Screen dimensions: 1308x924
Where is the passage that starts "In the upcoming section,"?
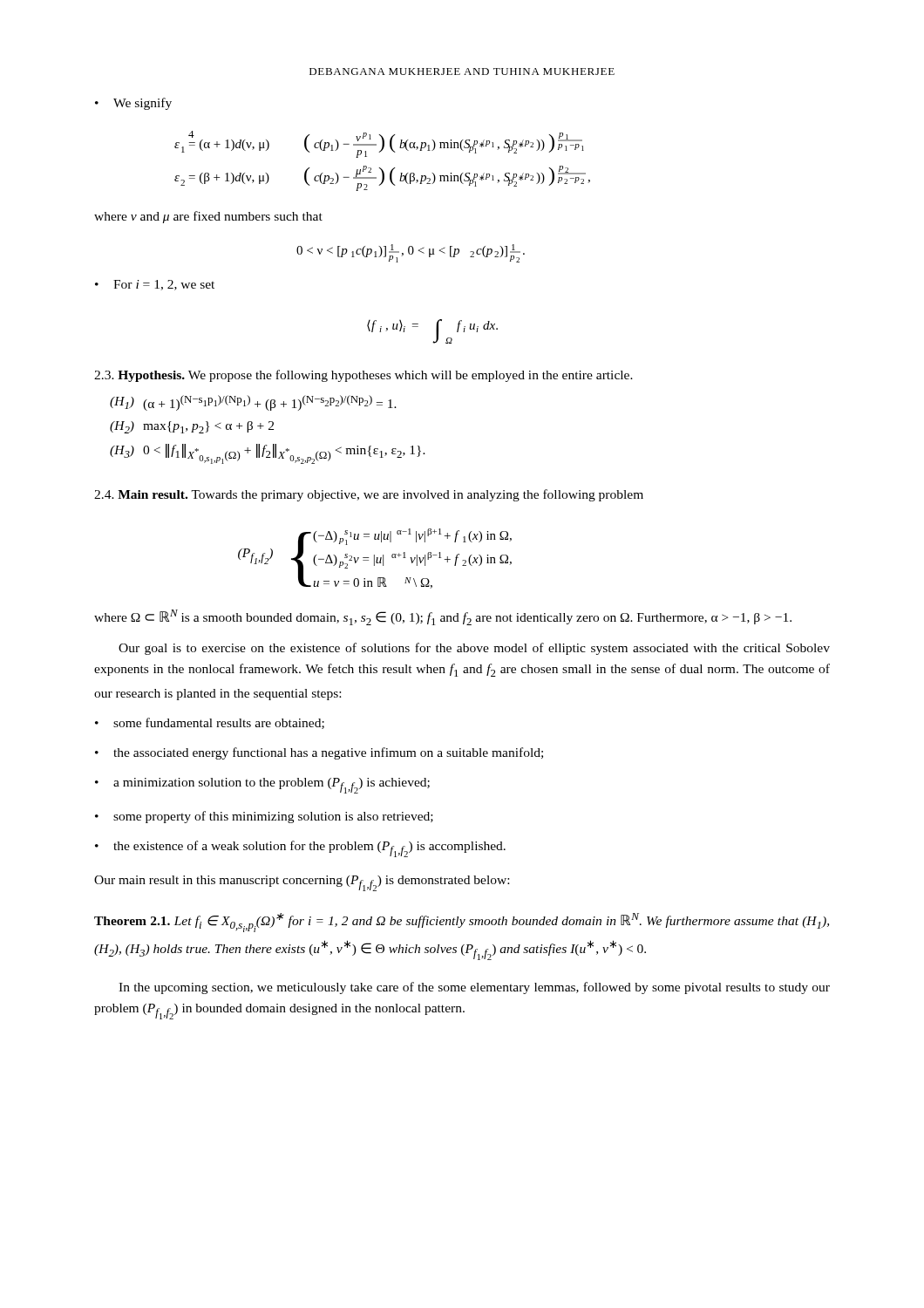click(462, 1000)
